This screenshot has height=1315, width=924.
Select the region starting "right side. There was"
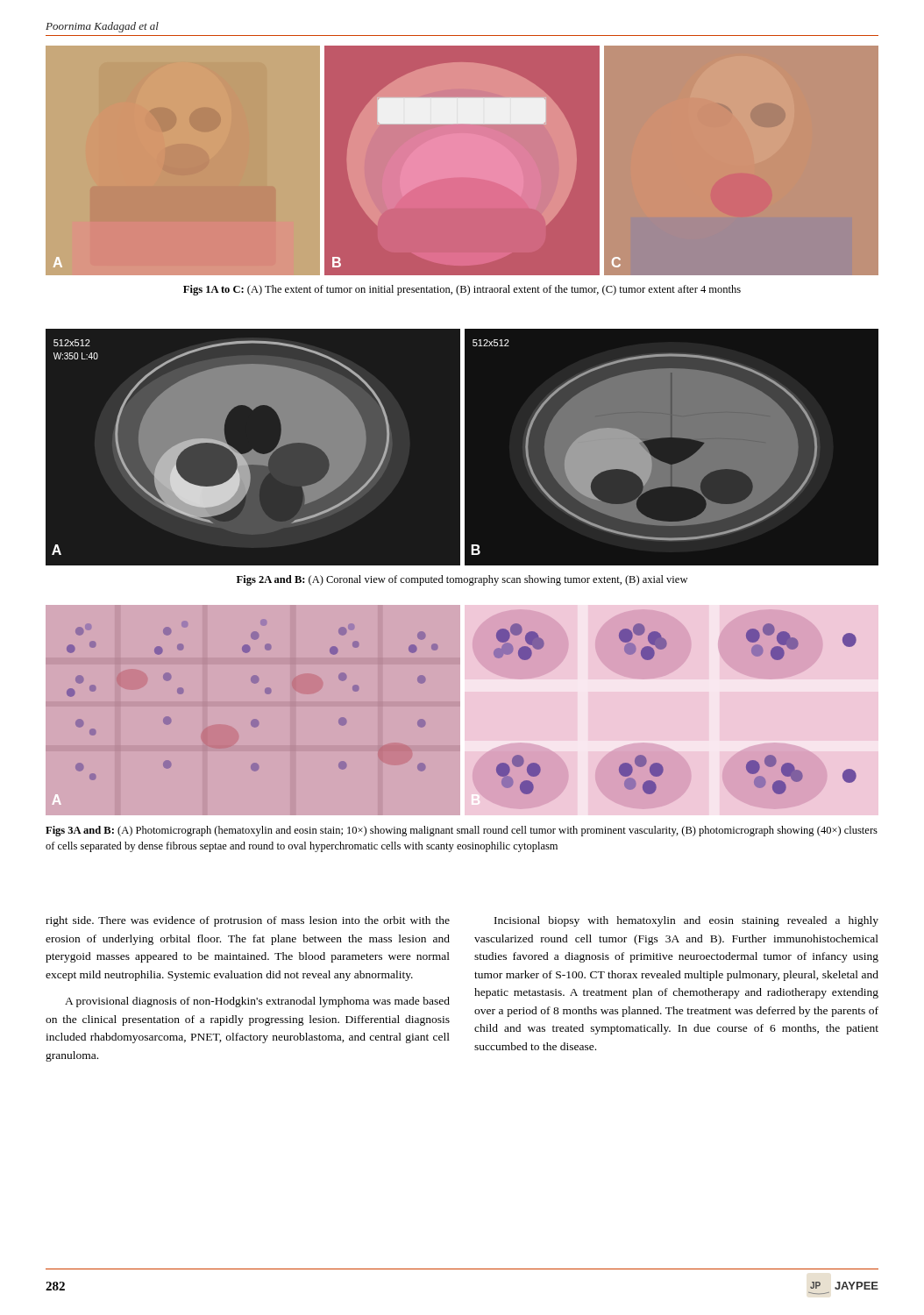[x=248, y=988]
